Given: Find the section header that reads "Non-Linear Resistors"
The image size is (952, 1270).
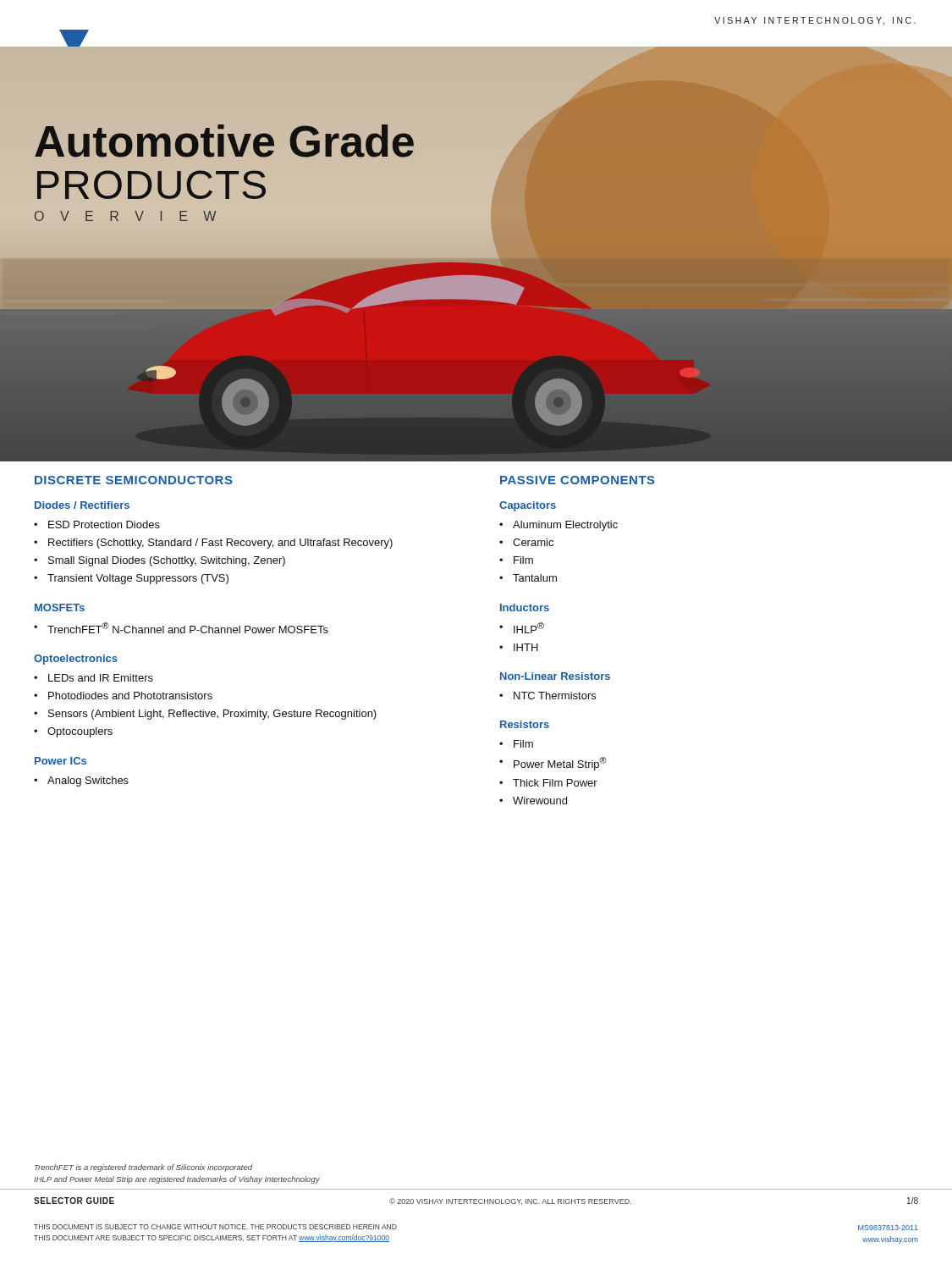Looking at the screenshot, I should point(555,676).
